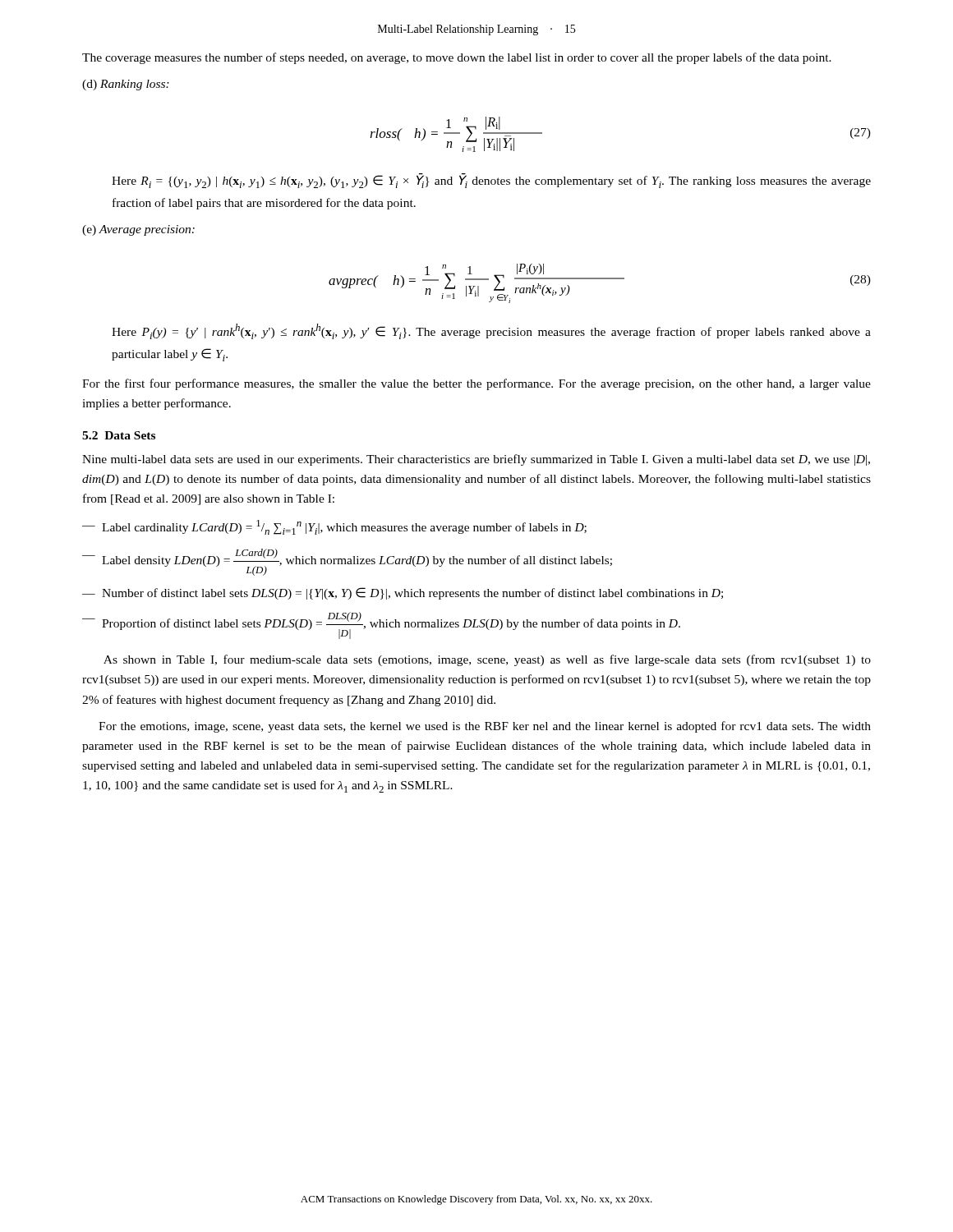This screenshot has height=1232, width=953.
Task: Click on the text block with the text "Here Ri = {(y1, y2)"
Action: pyautogui.click(x=491, y=191)
